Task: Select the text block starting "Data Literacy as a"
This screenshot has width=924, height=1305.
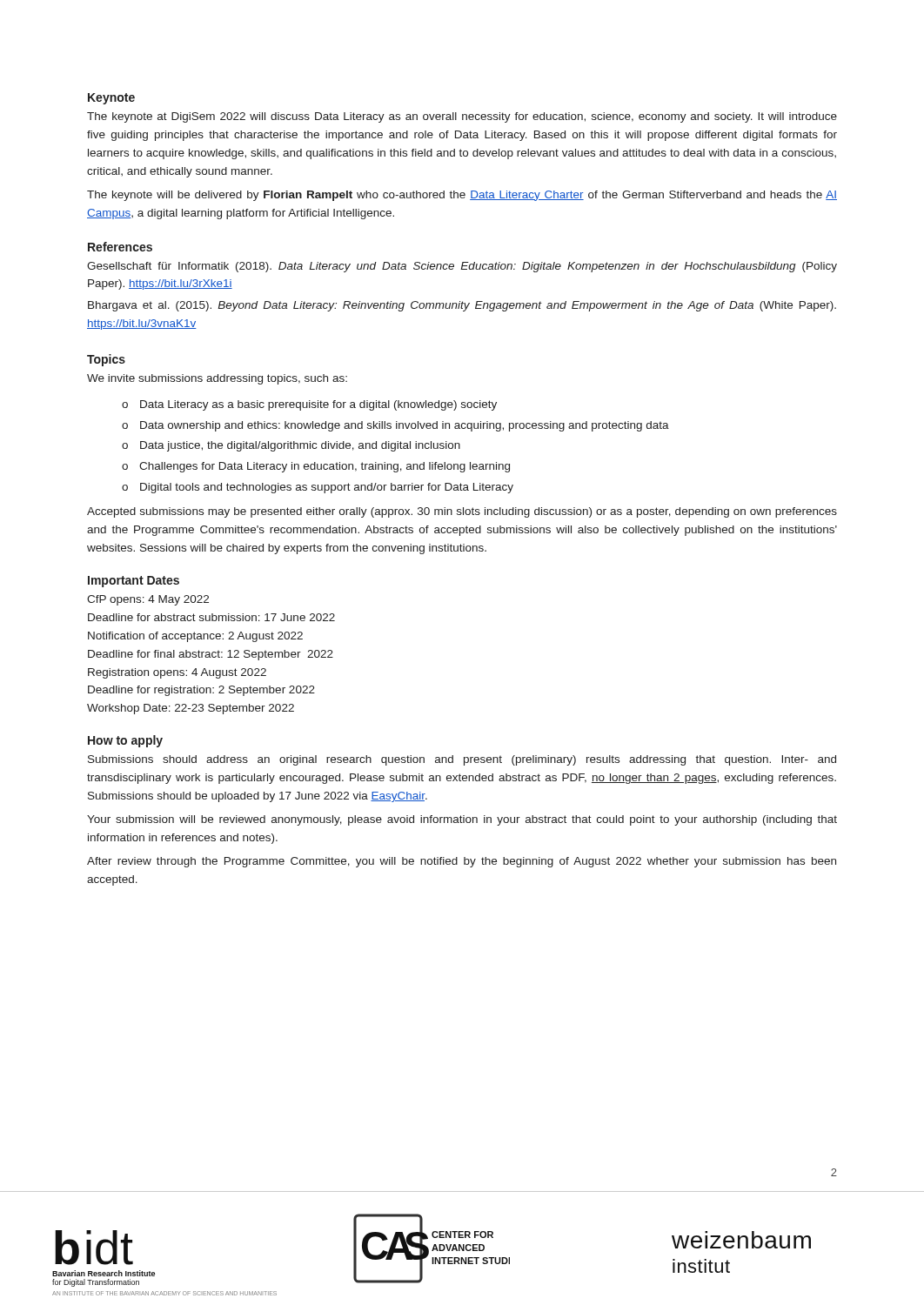Action: 318,404
